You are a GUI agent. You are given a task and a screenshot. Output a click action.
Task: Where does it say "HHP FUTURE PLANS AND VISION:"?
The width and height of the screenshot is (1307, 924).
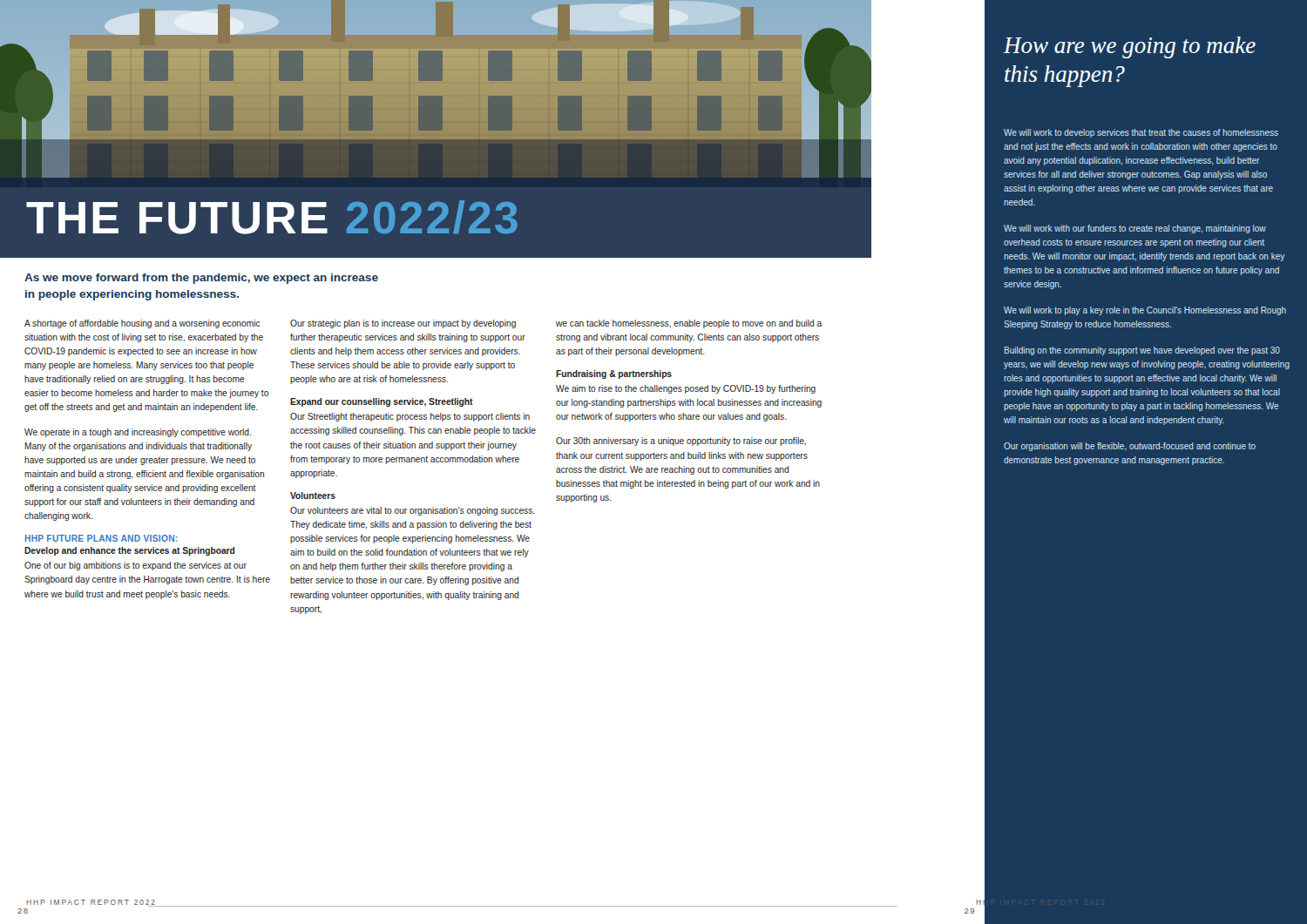tap(101, 539)
